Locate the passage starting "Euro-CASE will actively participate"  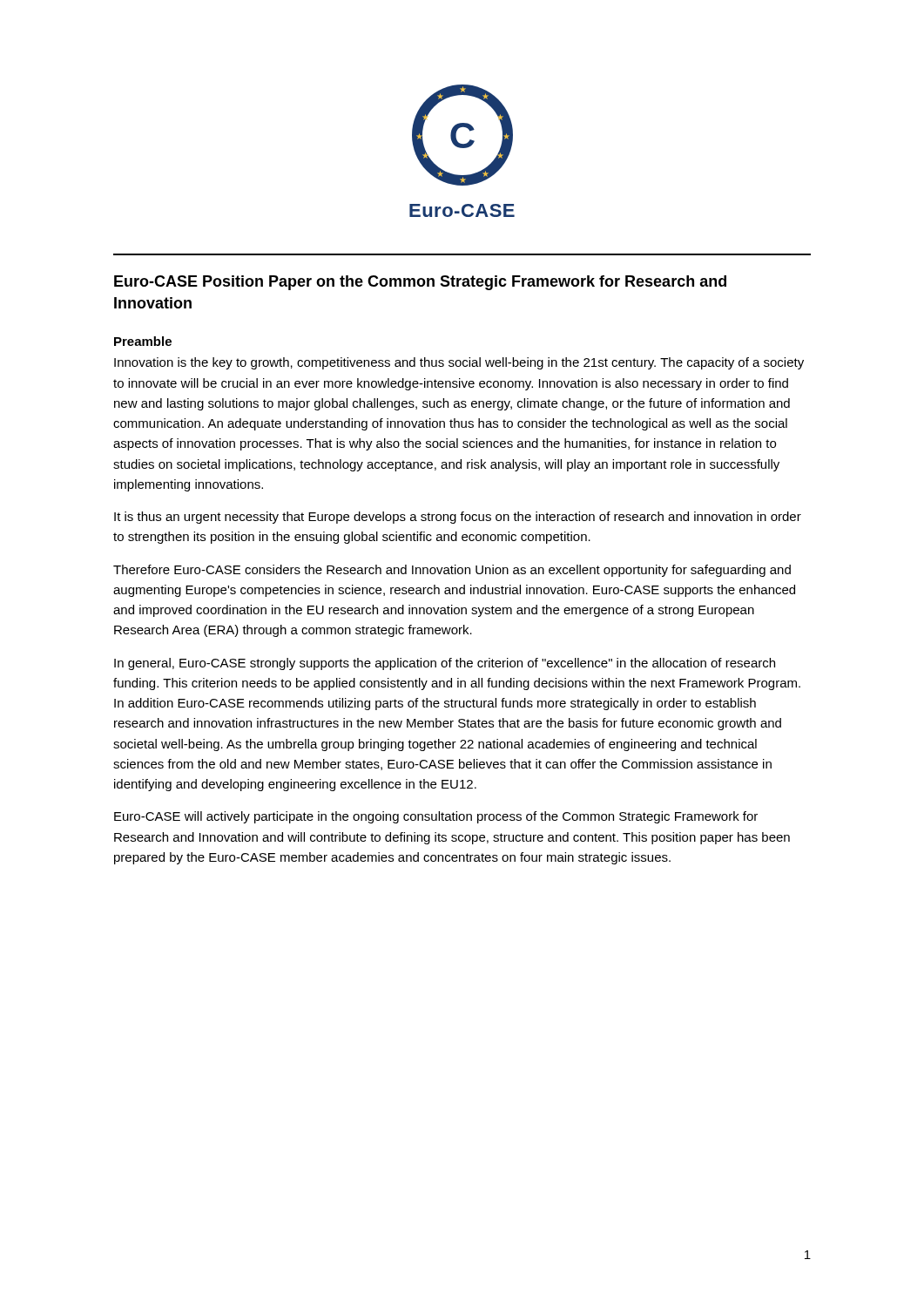pos(452,837)
